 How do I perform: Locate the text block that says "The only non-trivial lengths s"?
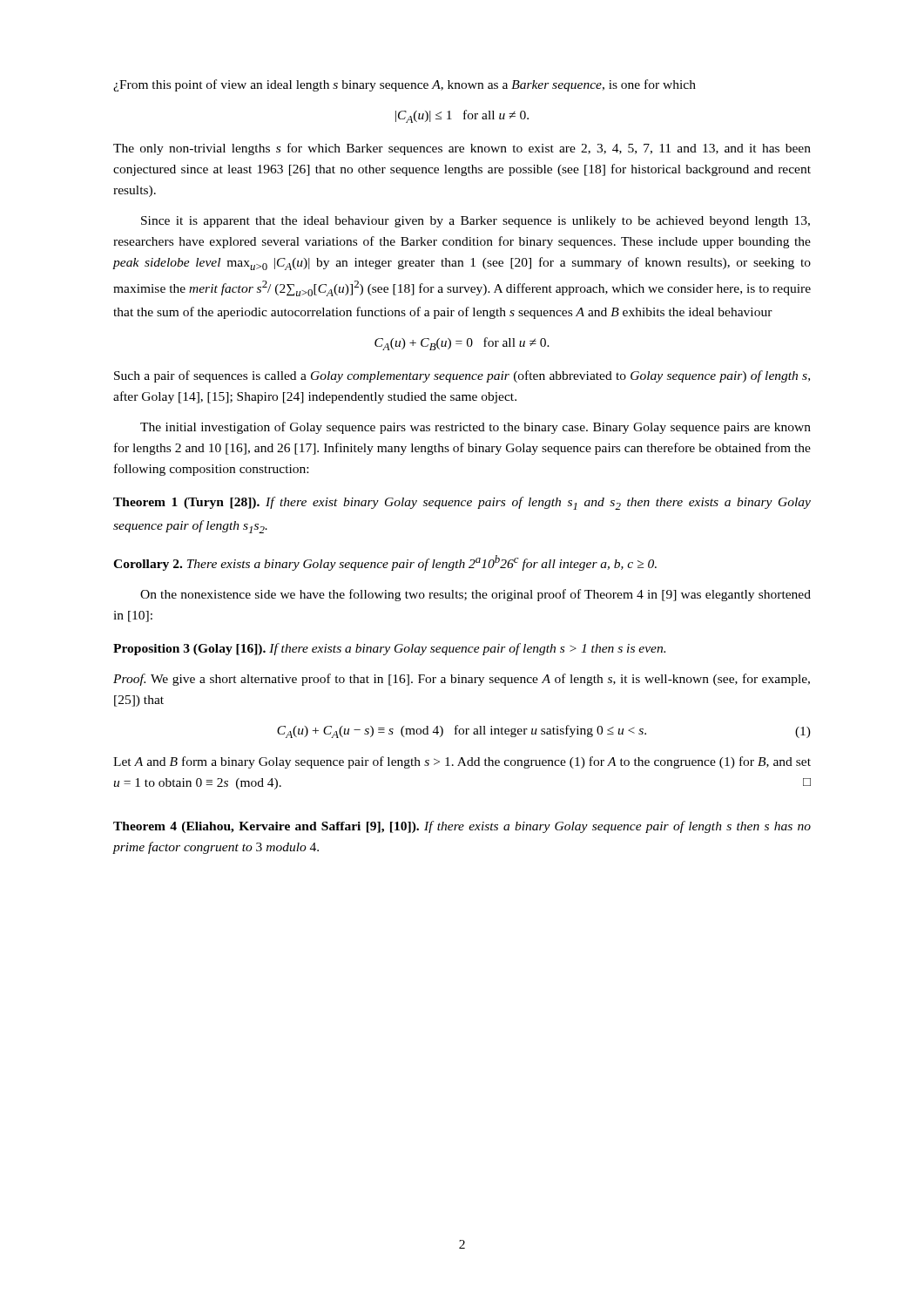click(x=462, y=169)
